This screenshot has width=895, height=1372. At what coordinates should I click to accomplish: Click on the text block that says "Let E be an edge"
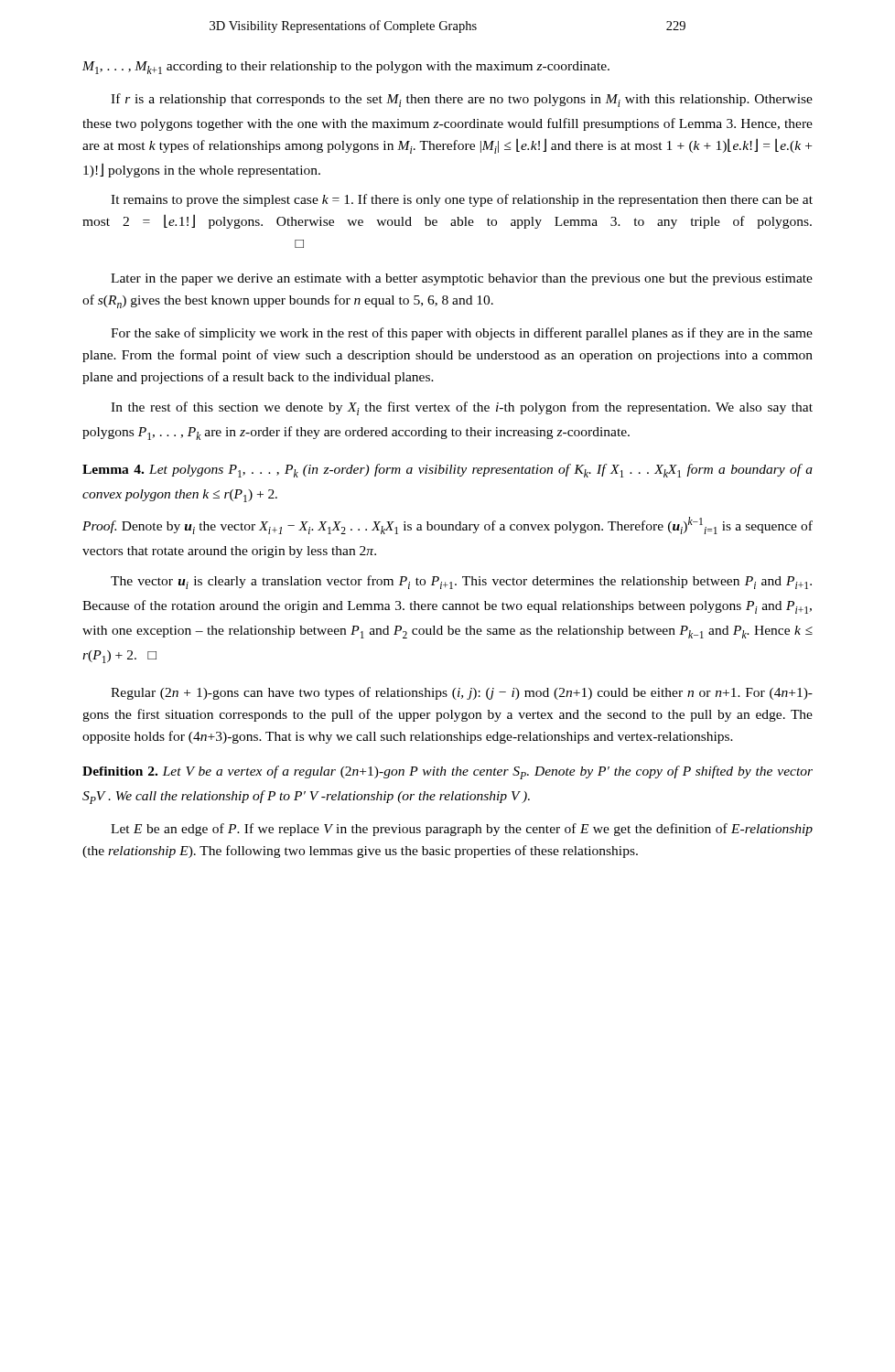click(x=448, y=840)
